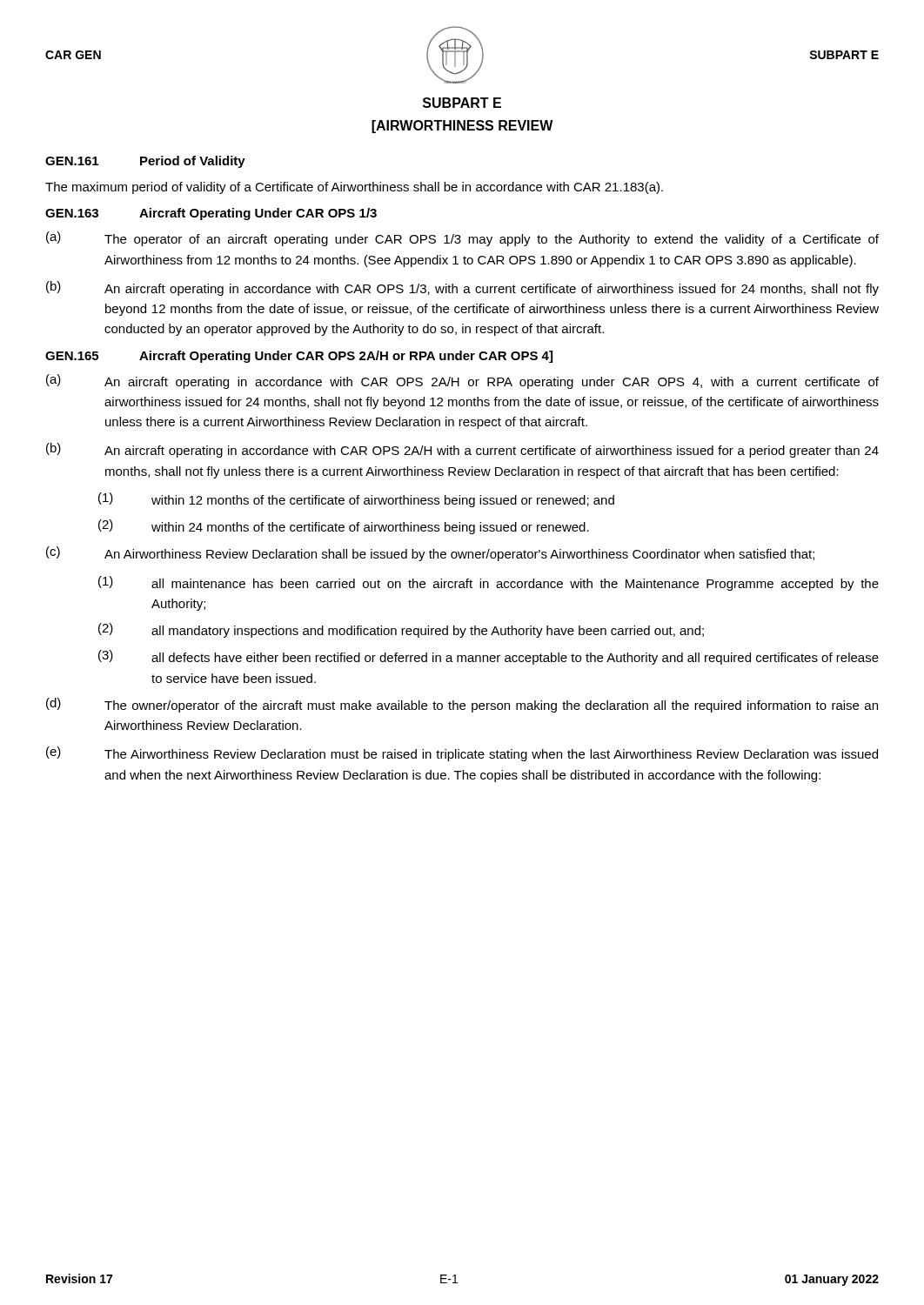The height and width of the screenshot is (1305, 924).
Task: Find the text starting "(d) The owner/operator of the aircraft"
Action: click(462, 715)
